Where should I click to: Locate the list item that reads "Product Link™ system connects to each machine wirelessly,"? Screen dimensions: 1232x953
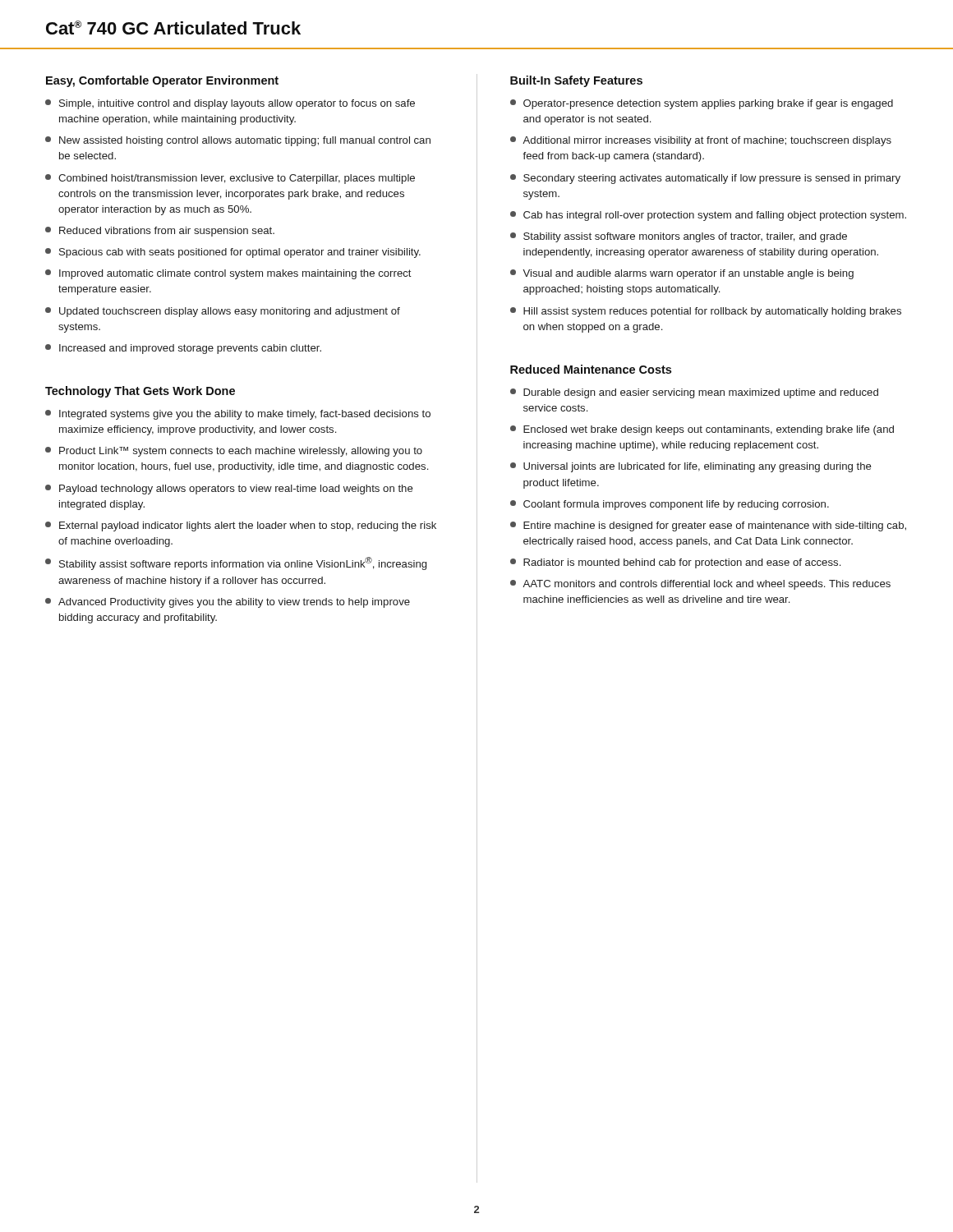[244, 459]
